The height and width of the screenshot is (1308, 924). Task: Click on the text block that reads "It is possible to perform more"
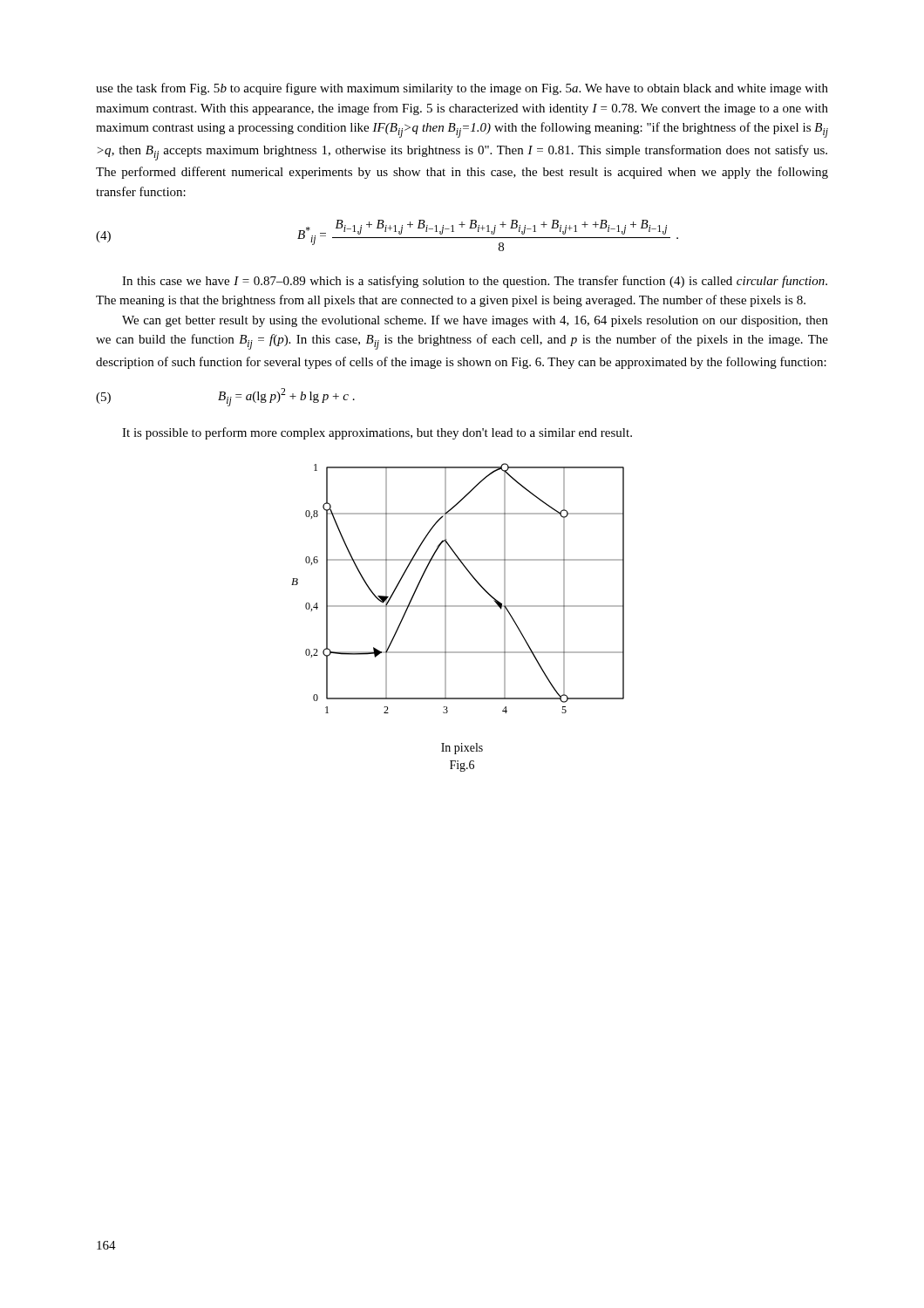pyautogui.click(x=462, y=433)
